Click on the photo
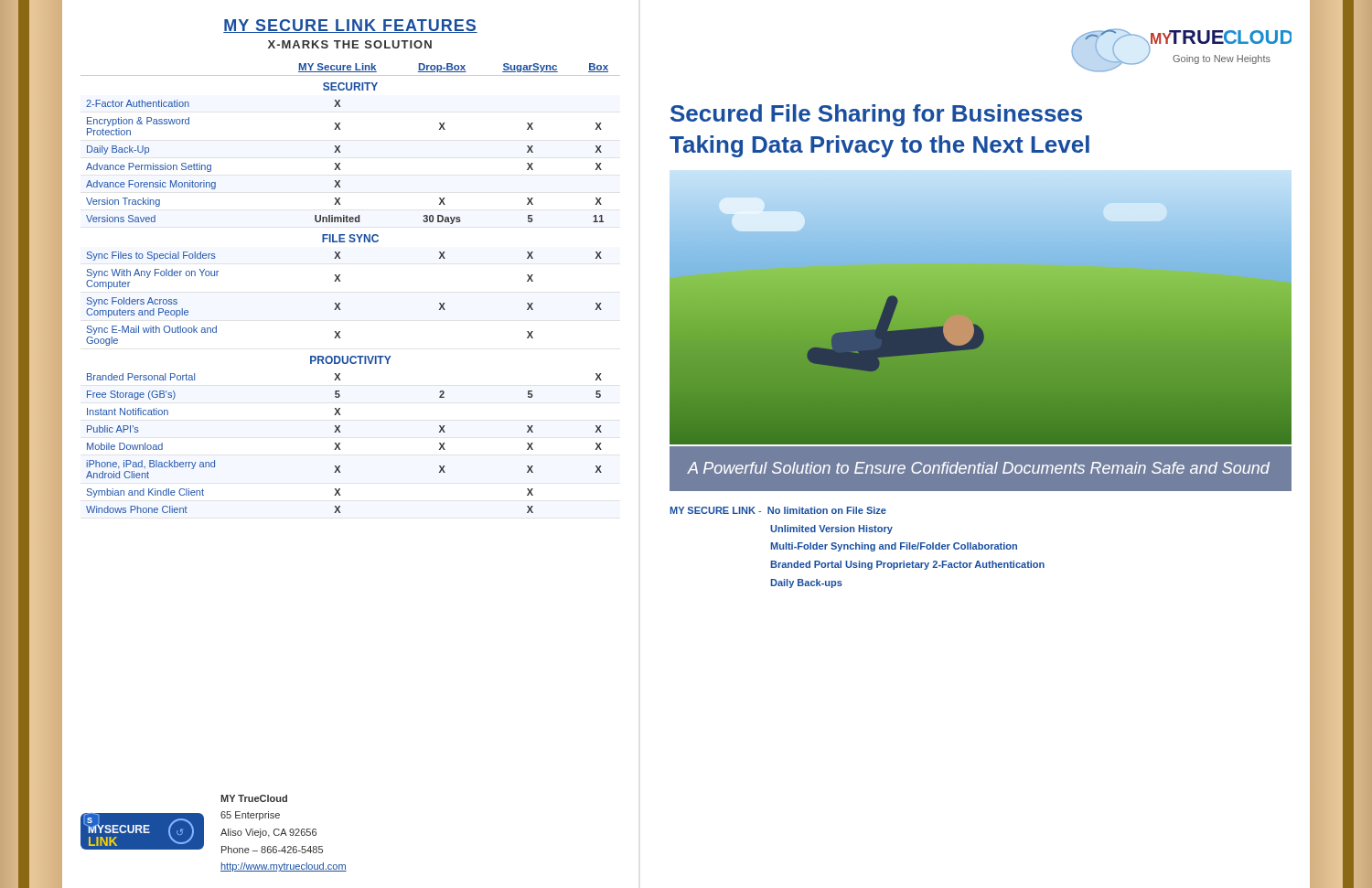The height and width of the screenshot is (888, 1372). click(980, 307)
